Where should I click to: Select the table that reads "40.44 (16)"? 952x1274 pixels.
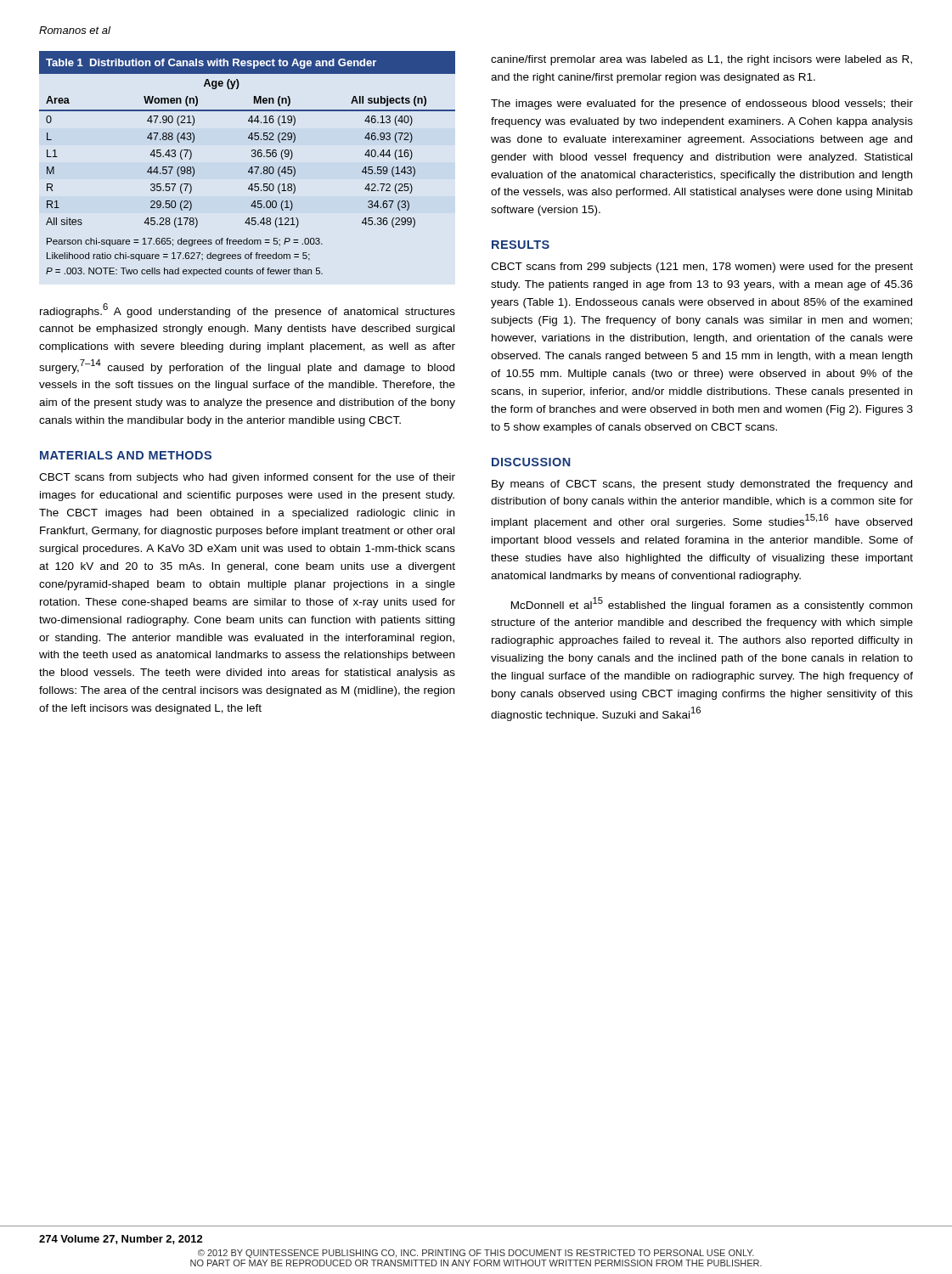click(247, 168)
